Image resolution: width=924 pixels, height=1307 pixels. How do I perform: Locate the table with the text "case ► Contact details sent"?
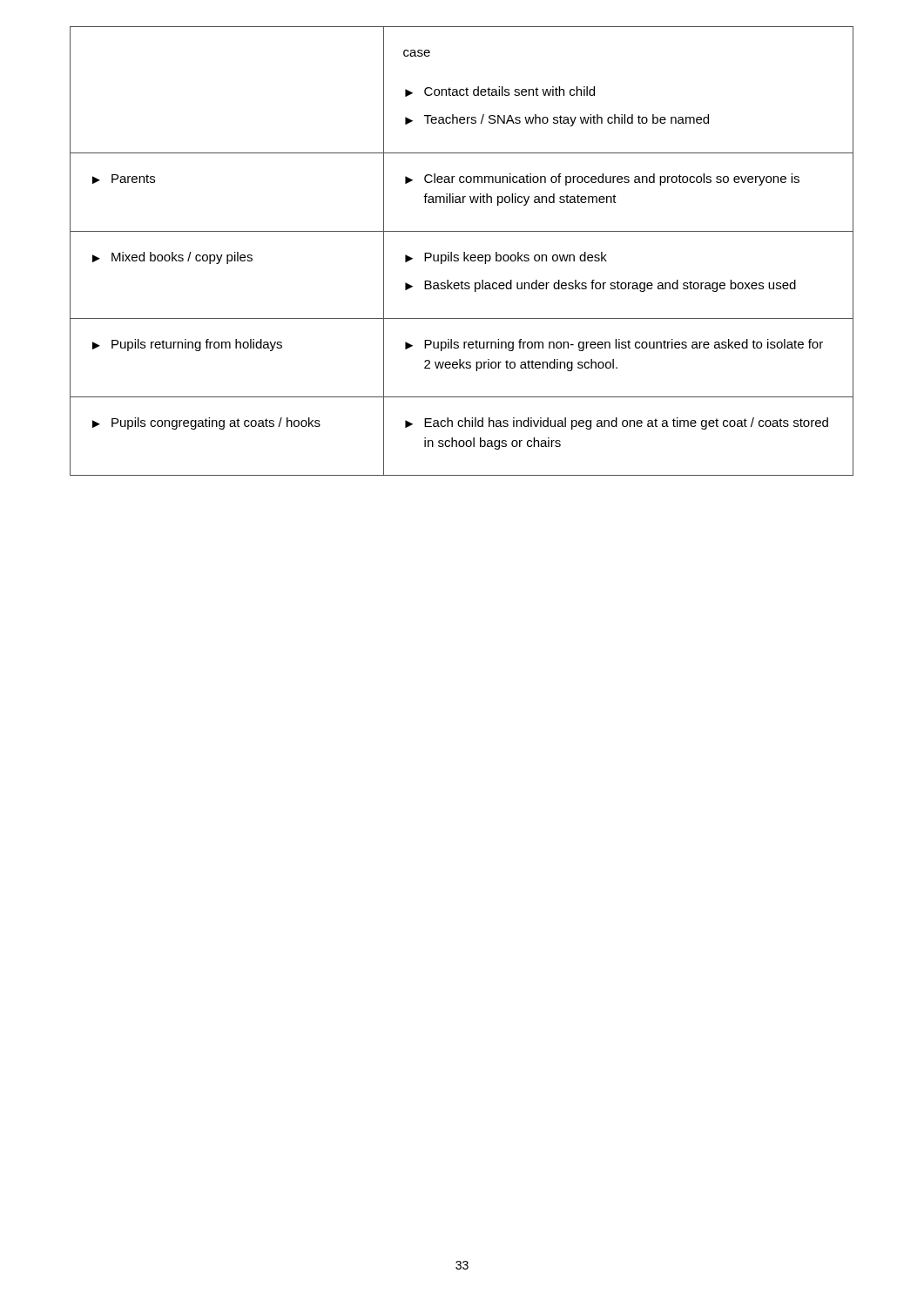click(x=462, y=251)
